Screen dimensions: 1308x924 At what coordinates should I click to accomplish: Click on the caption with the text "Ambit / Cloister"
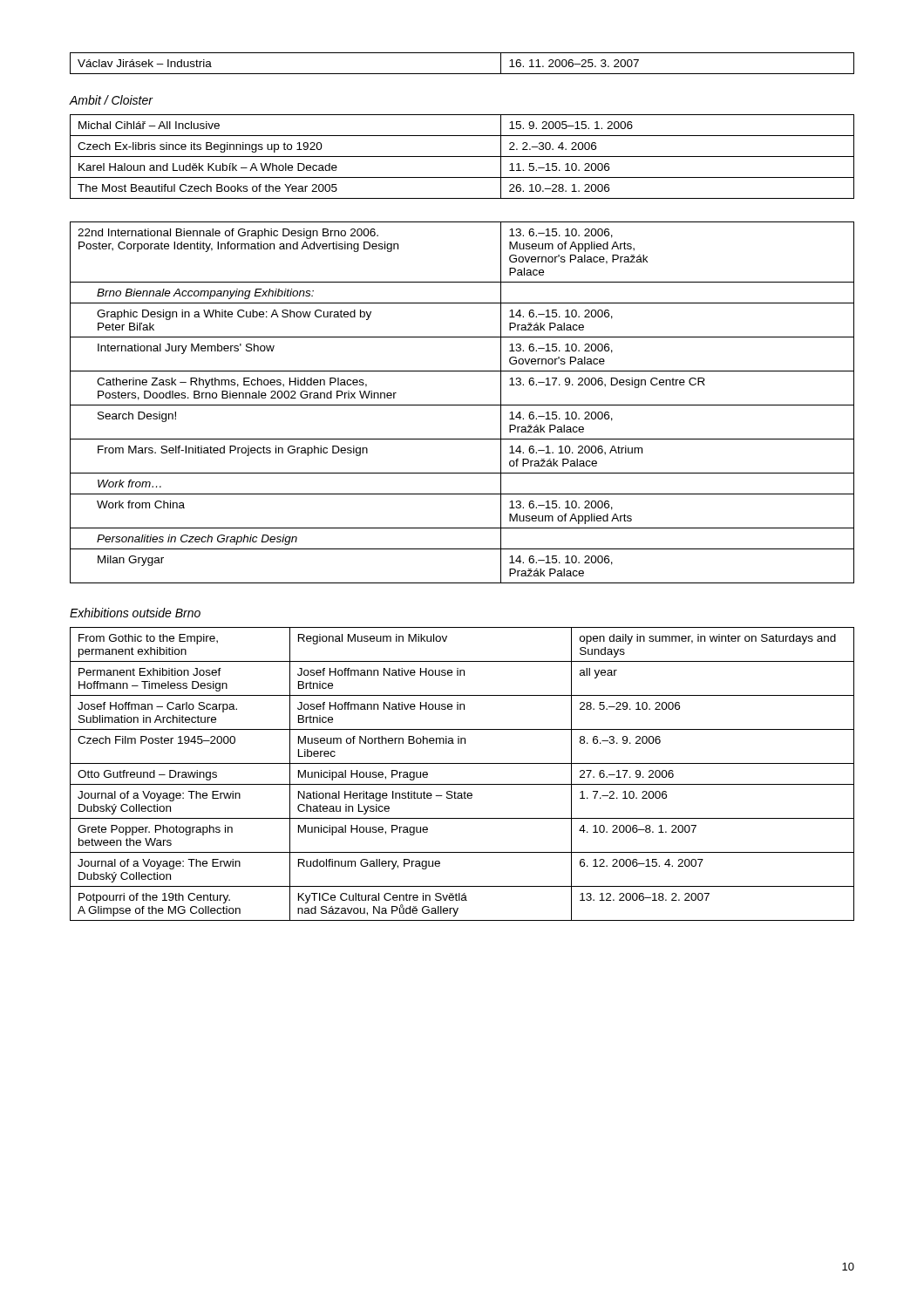(x=111, y=100)
